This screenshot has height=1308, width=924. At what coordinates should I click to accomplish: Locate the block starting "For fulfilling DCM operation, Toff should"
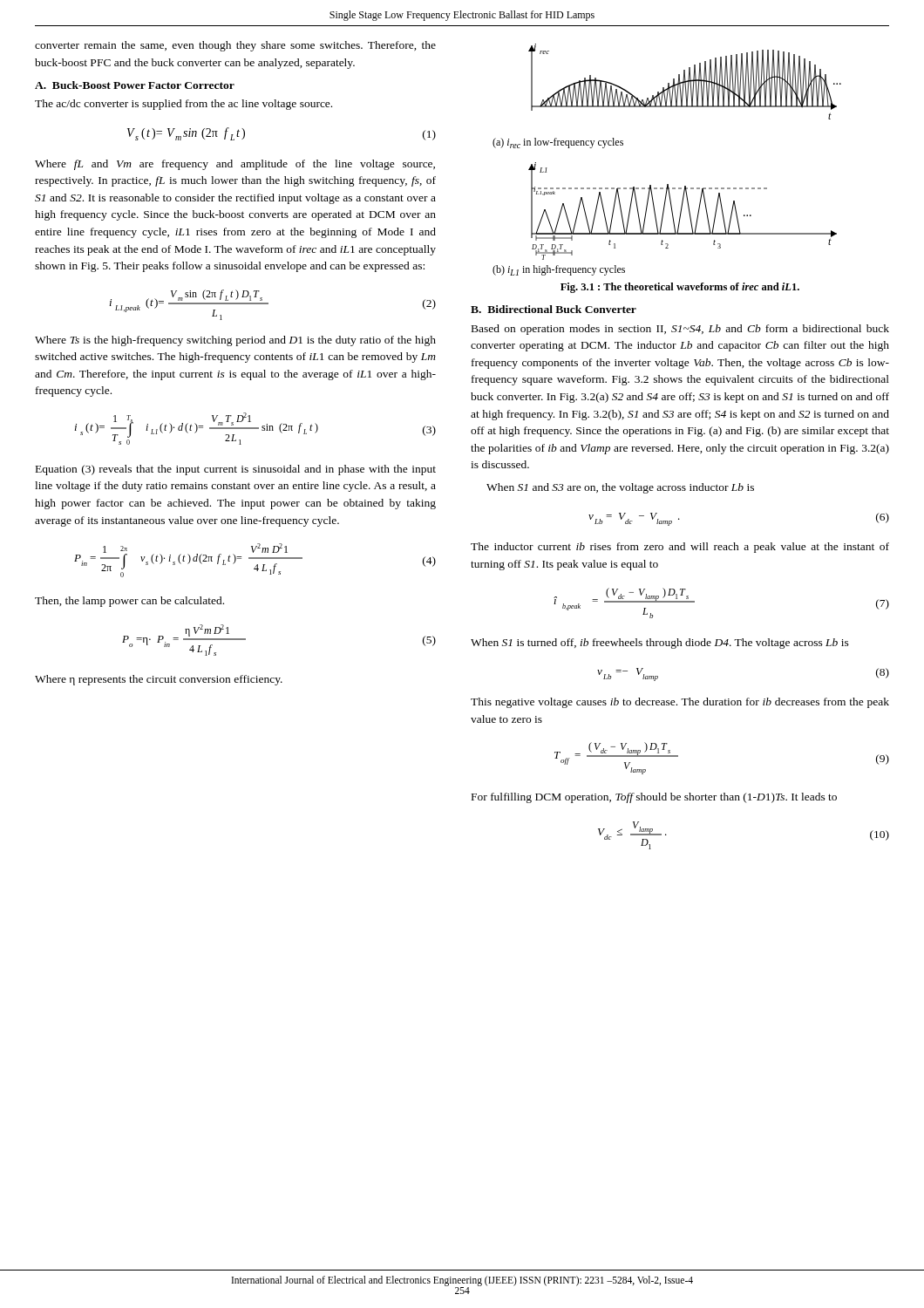point(680,797)
